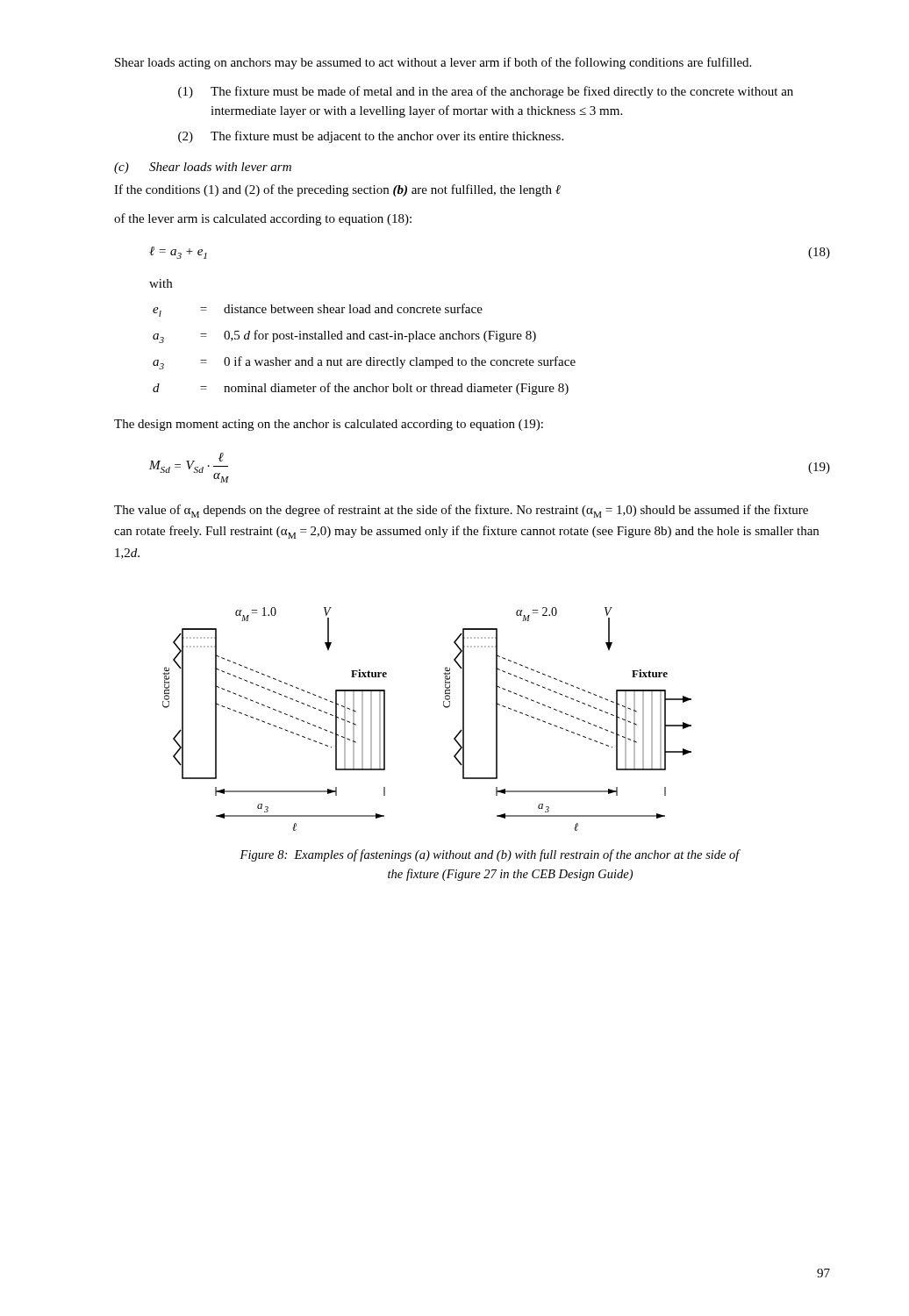
Task: Find the formula that says "ℓ = a3 +"
Action: [176, 252]
